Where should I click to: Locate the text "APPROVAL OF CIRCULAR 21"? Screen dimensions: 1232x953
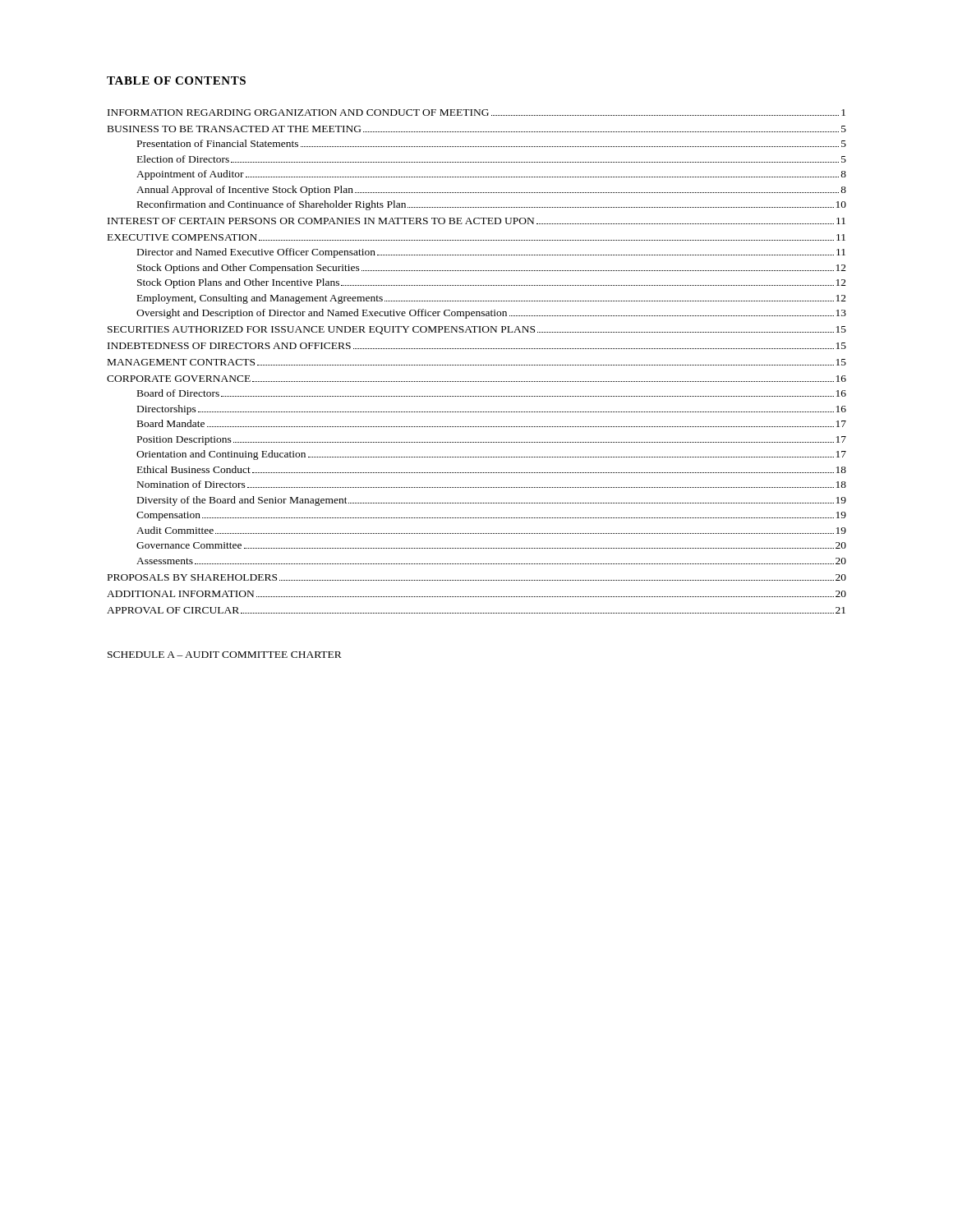point(476,610)
